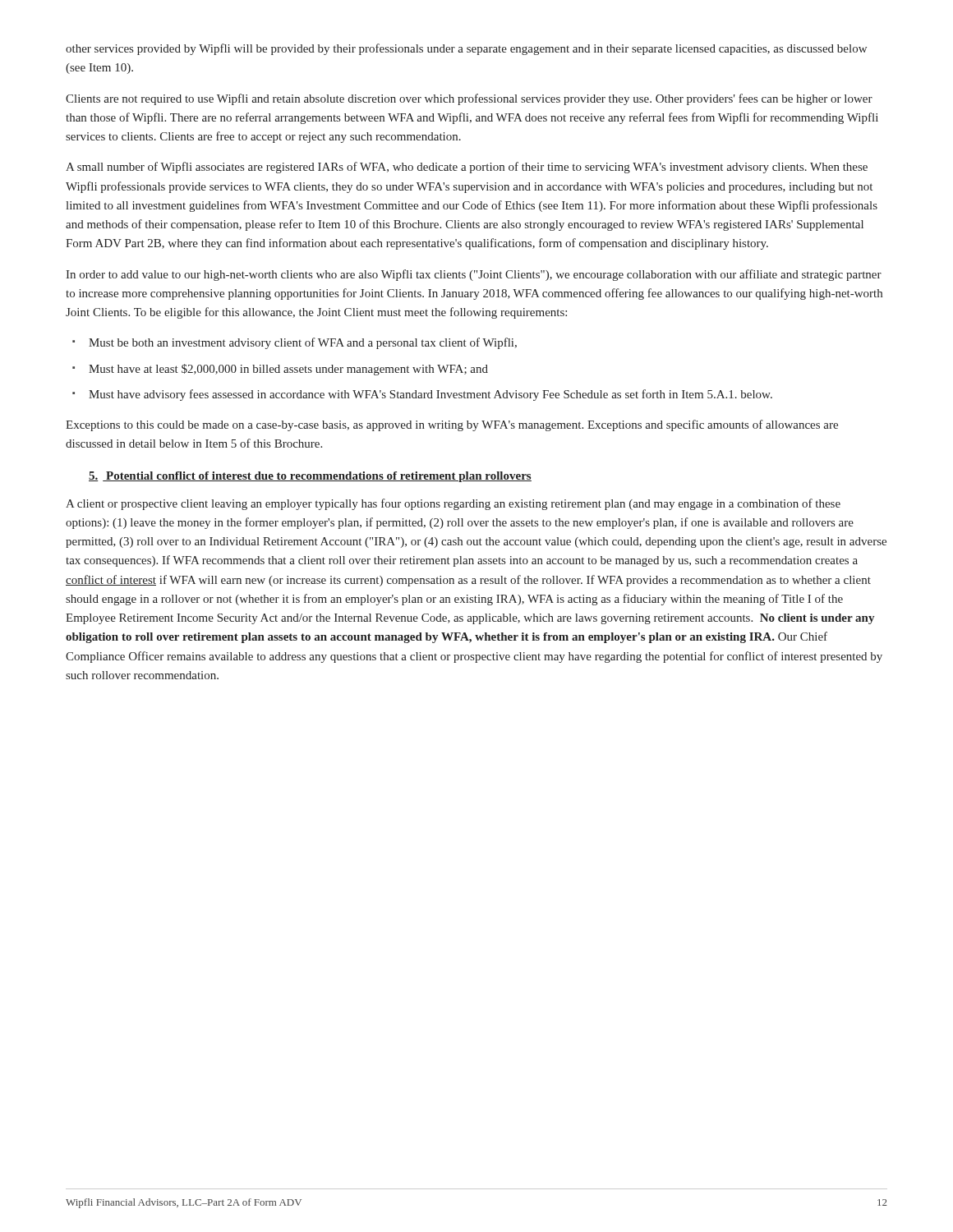
Task: Click on the list item containing "Must have advisory fees assessed in accordance"
Action: (431, 394)
